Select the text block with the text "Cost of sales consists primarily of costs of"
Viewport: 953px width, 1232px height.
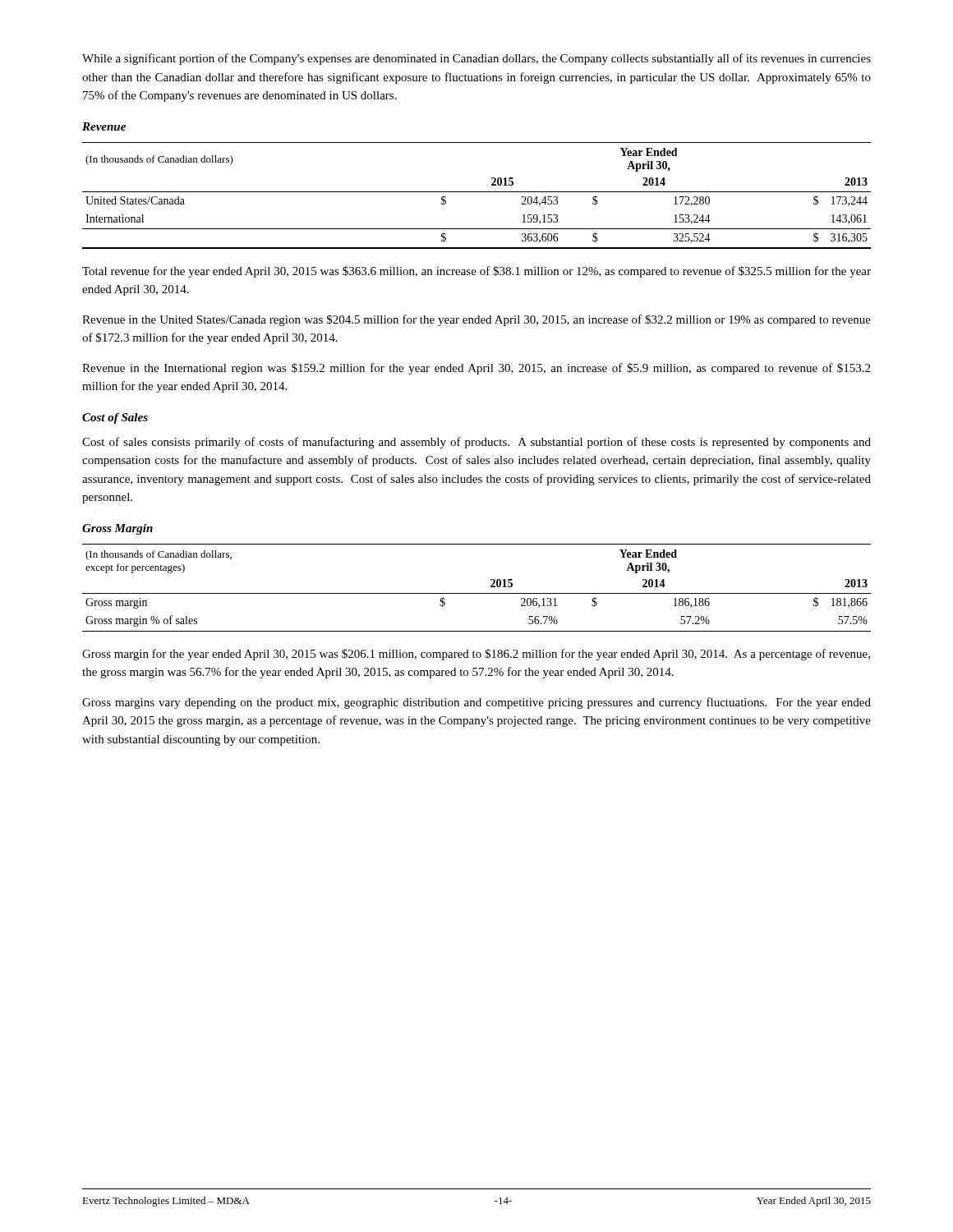[476, 469]
